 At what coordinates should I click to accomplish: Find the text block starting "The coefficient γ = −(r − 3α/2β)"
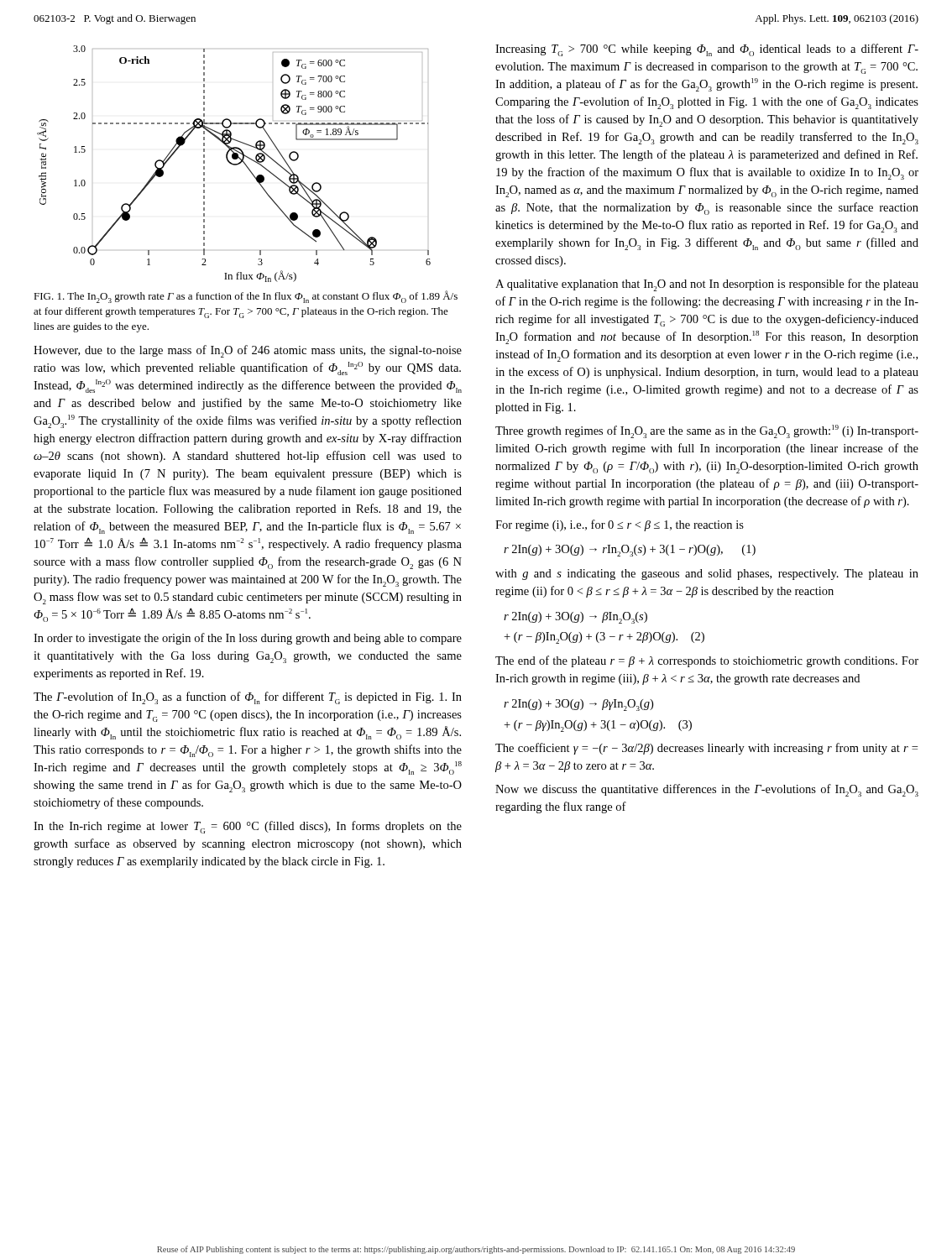pyautogui.click(x=707, y=757)
